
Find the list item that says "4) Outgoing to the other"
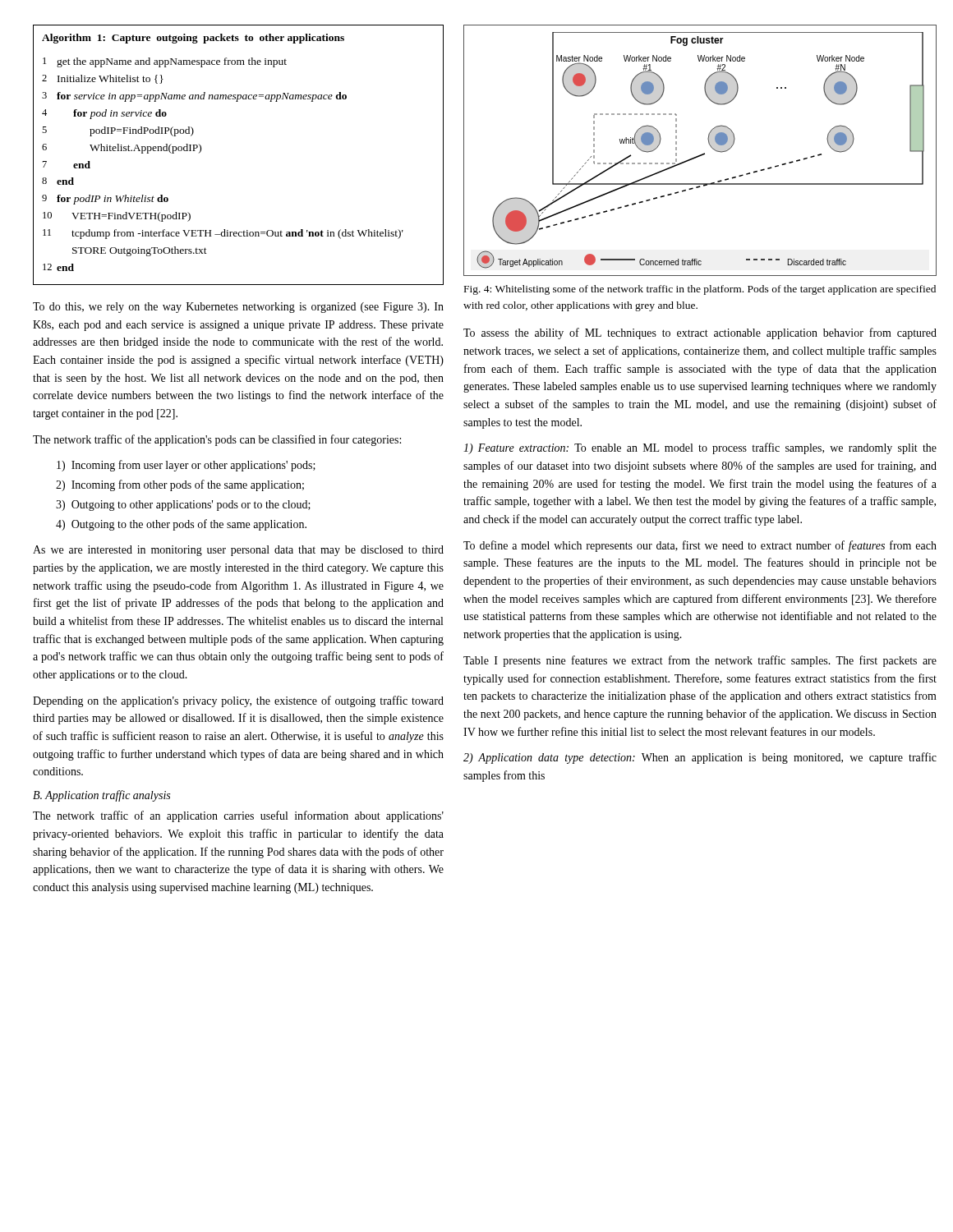click(182, 524)
